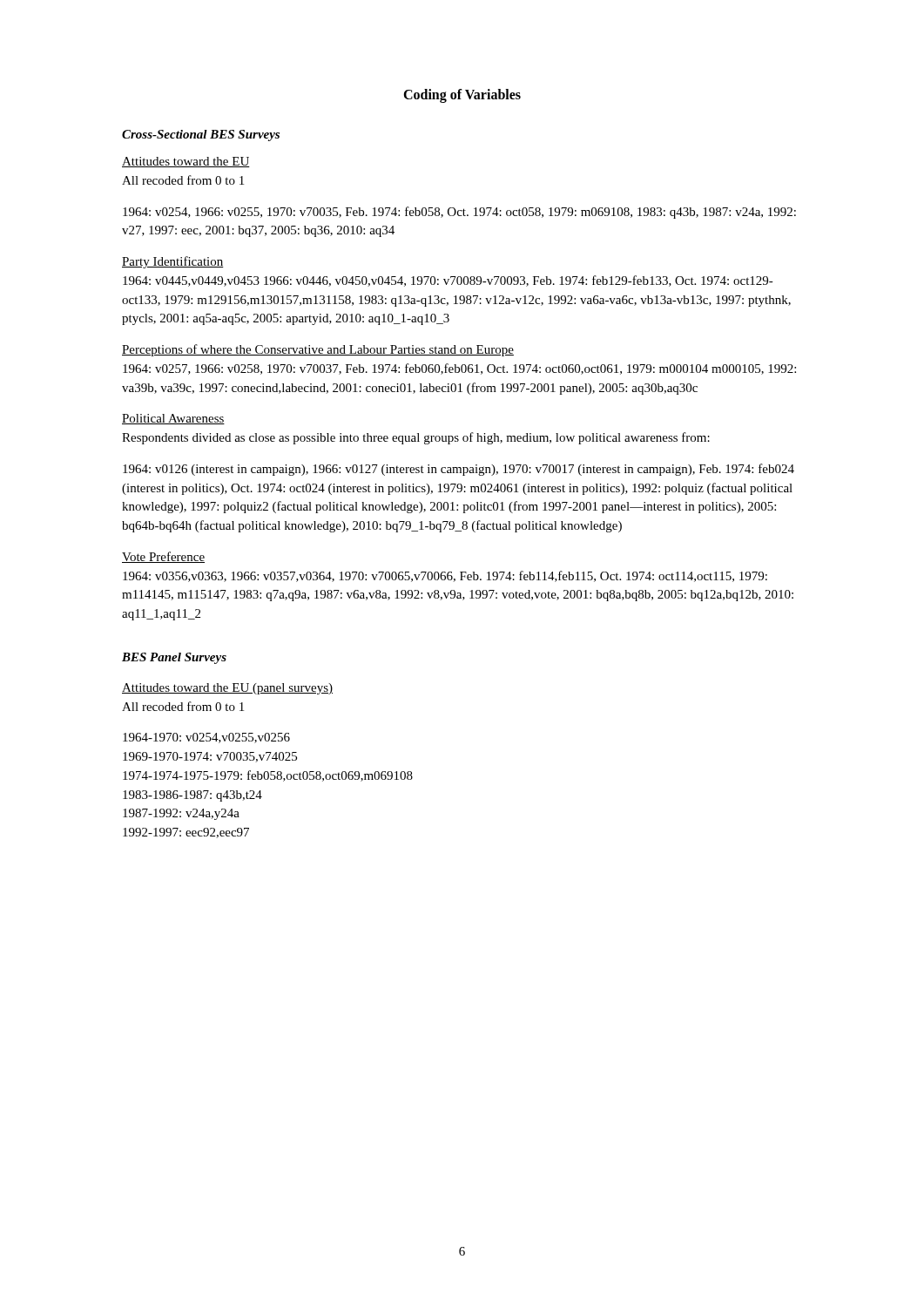Click on the element starting "Vote Preference 1964: v0356,v0363, 1966:"
Image resolution: width=924 pixels, height=1307 pixels.
[458, 585]
